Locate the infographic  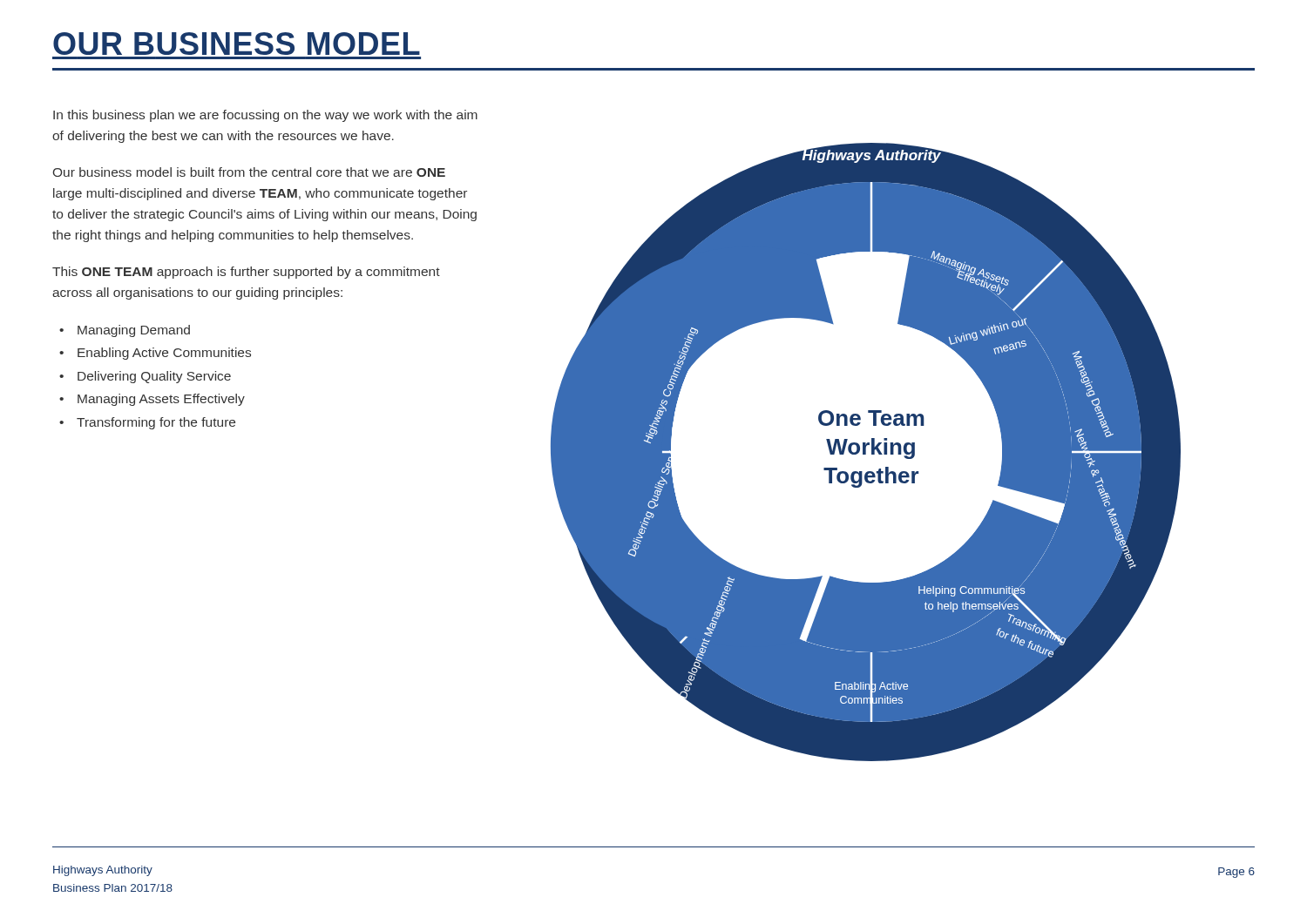tap(871, 453)
